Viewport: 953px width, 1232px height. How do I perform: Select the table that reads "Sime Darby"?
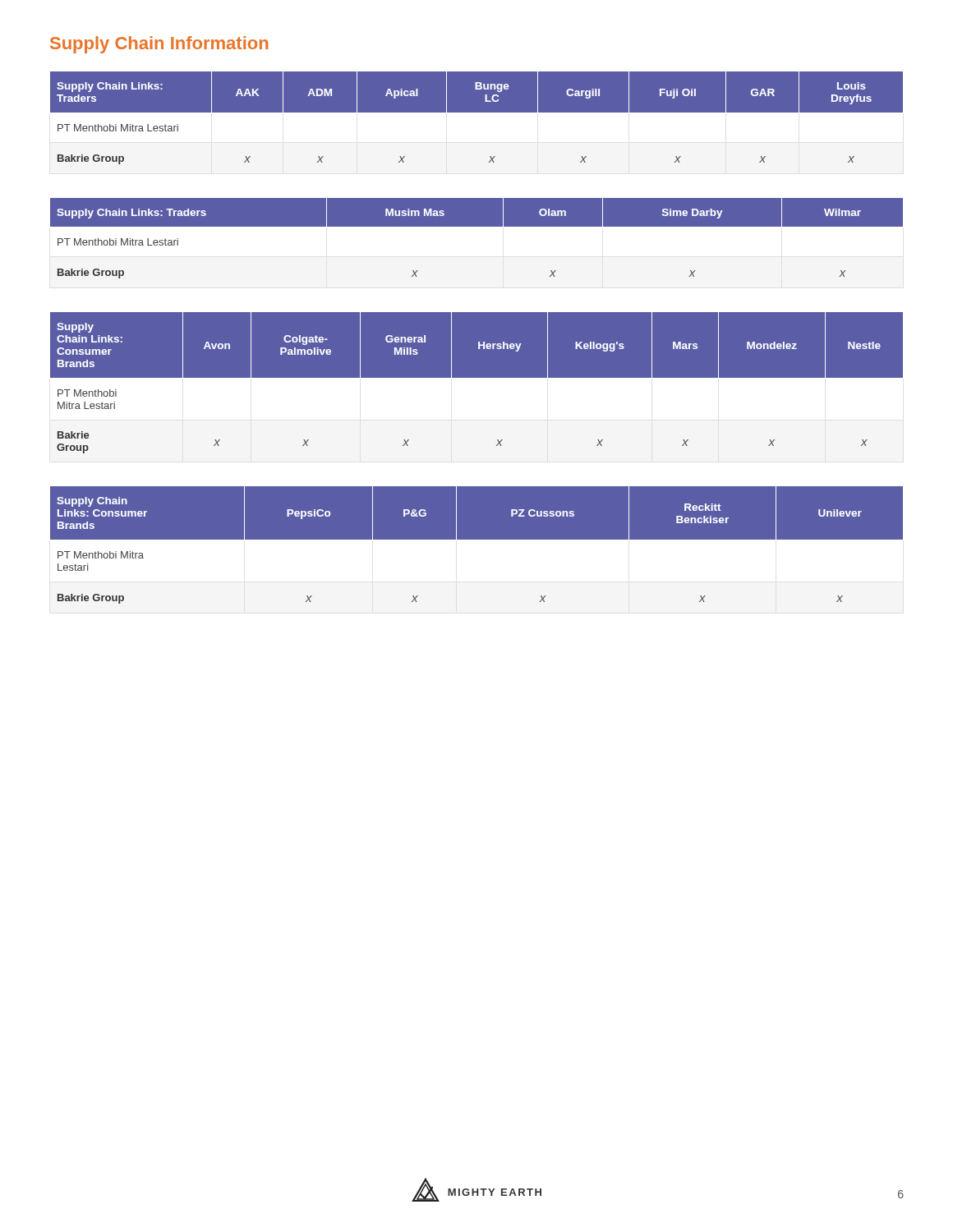(x=476, y=243)
